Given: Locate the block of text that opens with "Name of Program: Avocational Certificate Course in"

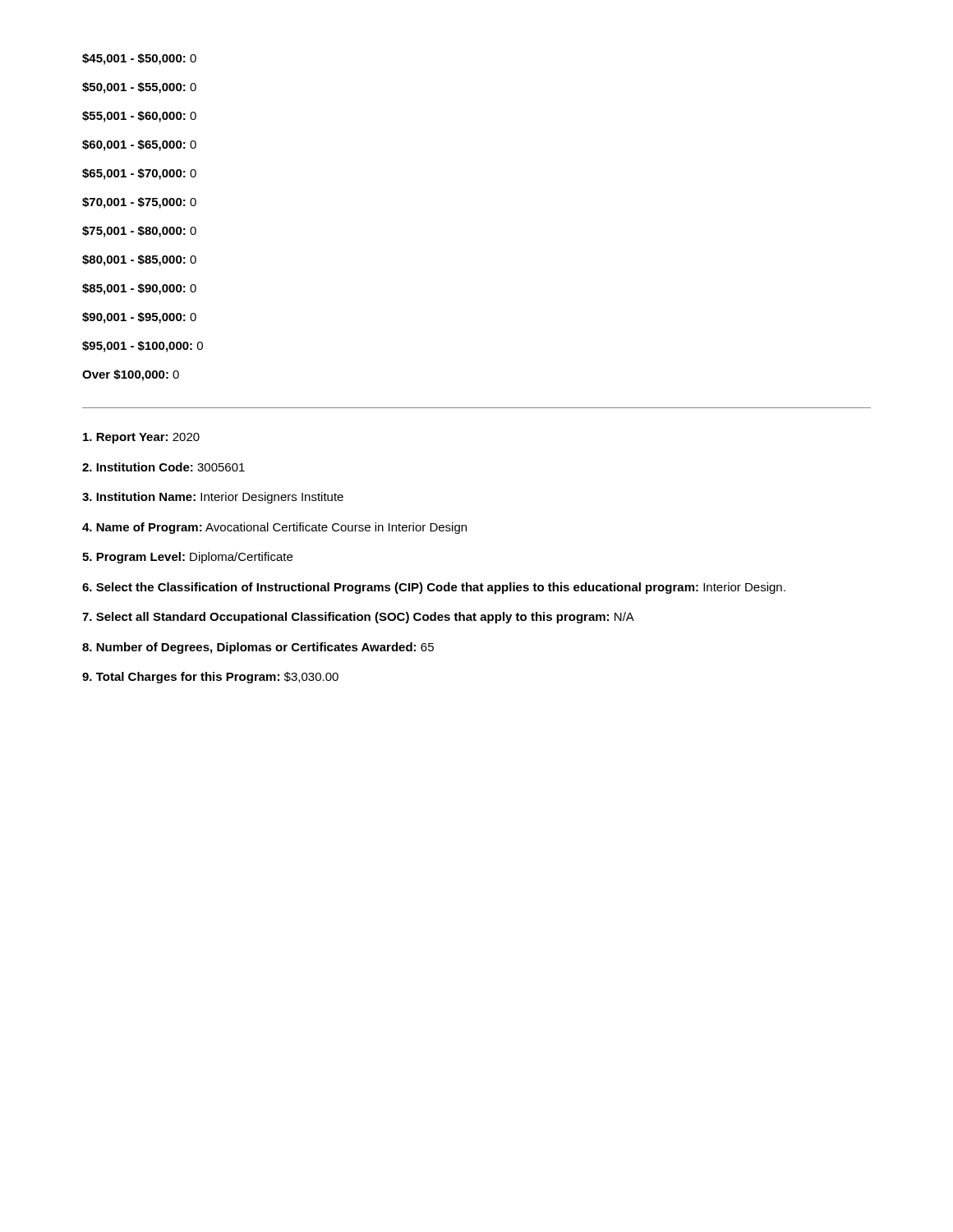Looking at the screenshot, I should (476, 527).
